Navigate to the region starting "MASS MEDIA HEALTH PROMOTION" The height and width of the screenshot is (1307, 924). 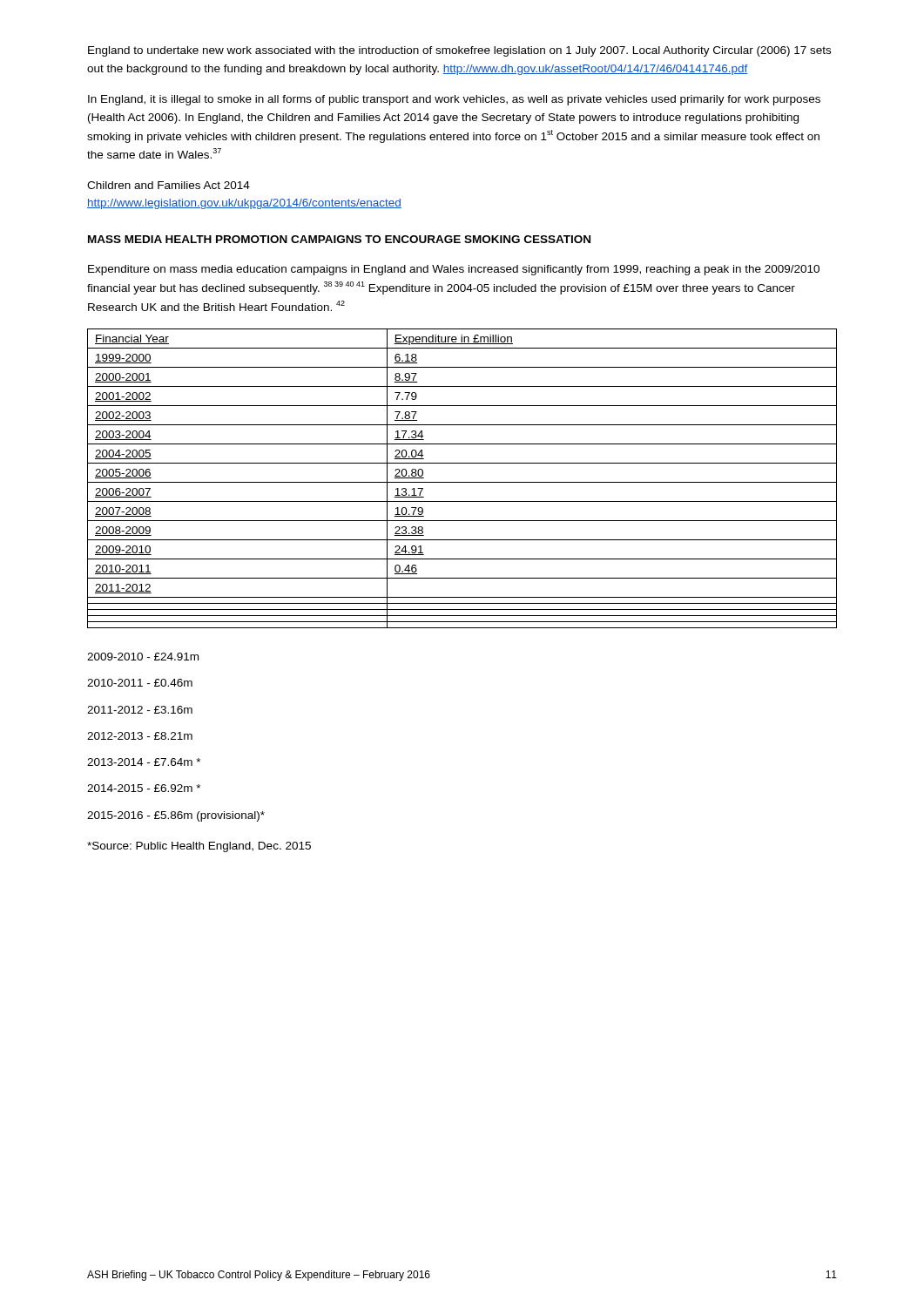pyautogui.click(x=339, y=239)
